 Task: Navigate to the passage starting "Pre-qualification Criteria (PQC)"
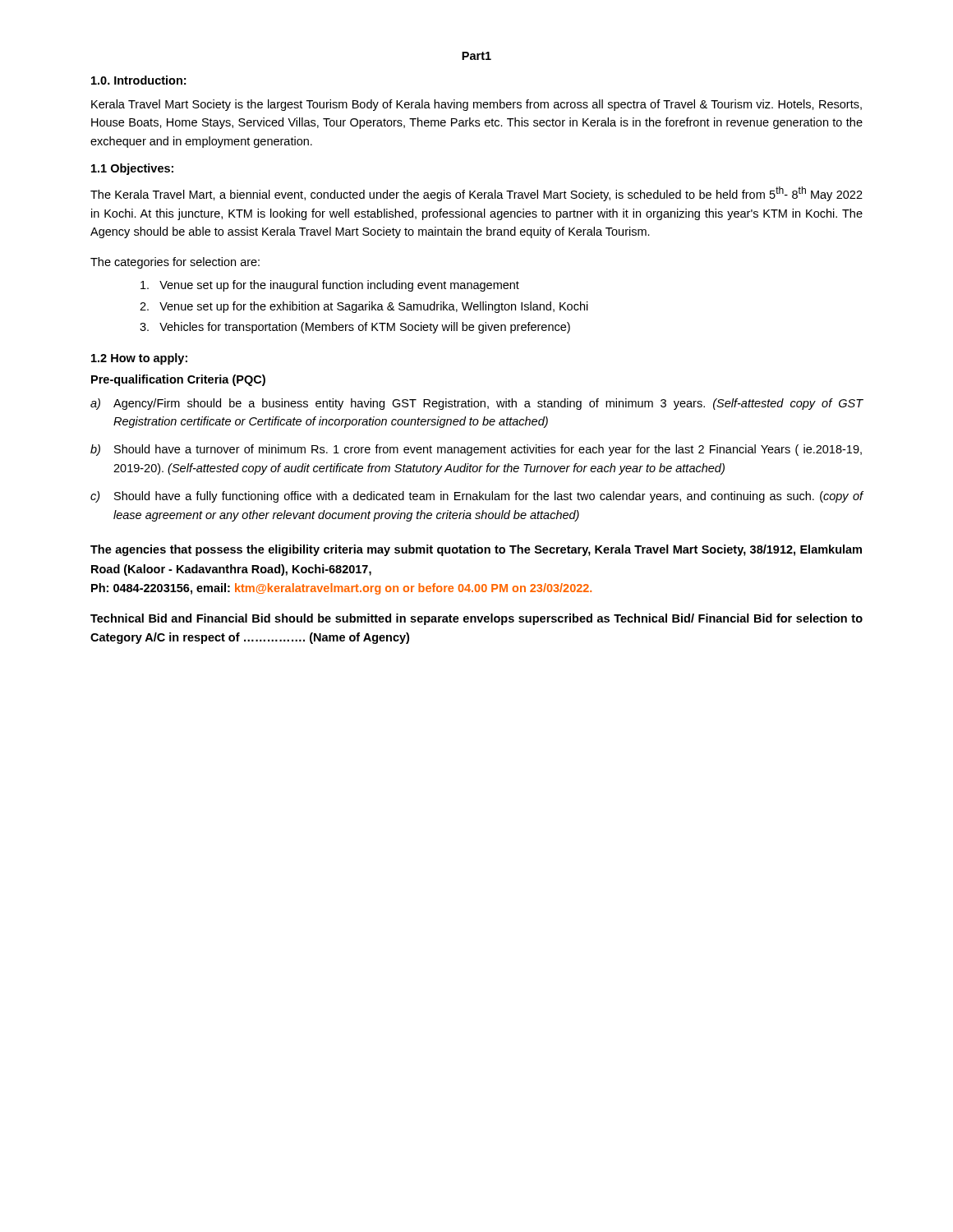178,379
